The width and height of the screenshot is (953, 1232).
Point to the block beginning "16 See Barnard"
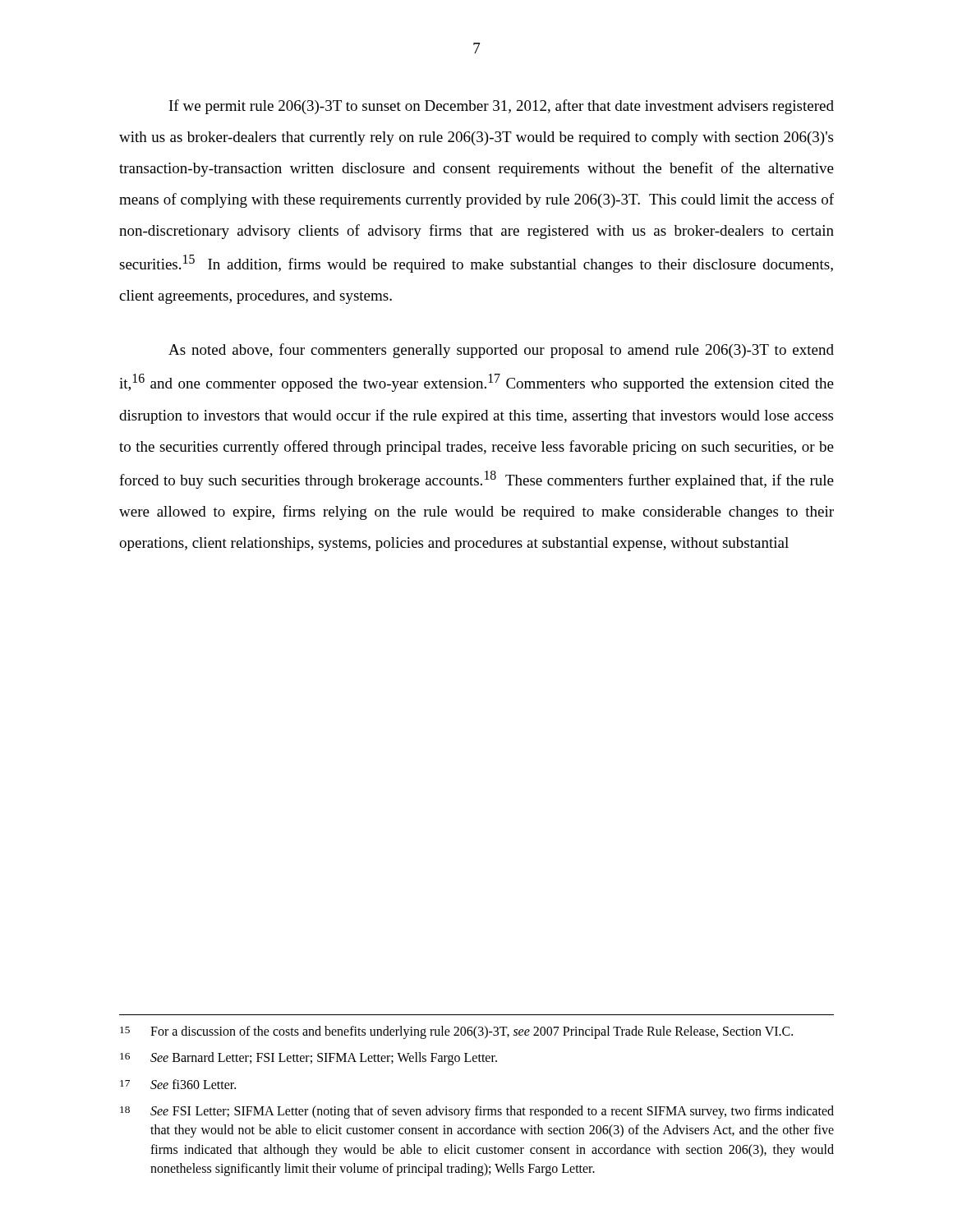pos(476,1059)
